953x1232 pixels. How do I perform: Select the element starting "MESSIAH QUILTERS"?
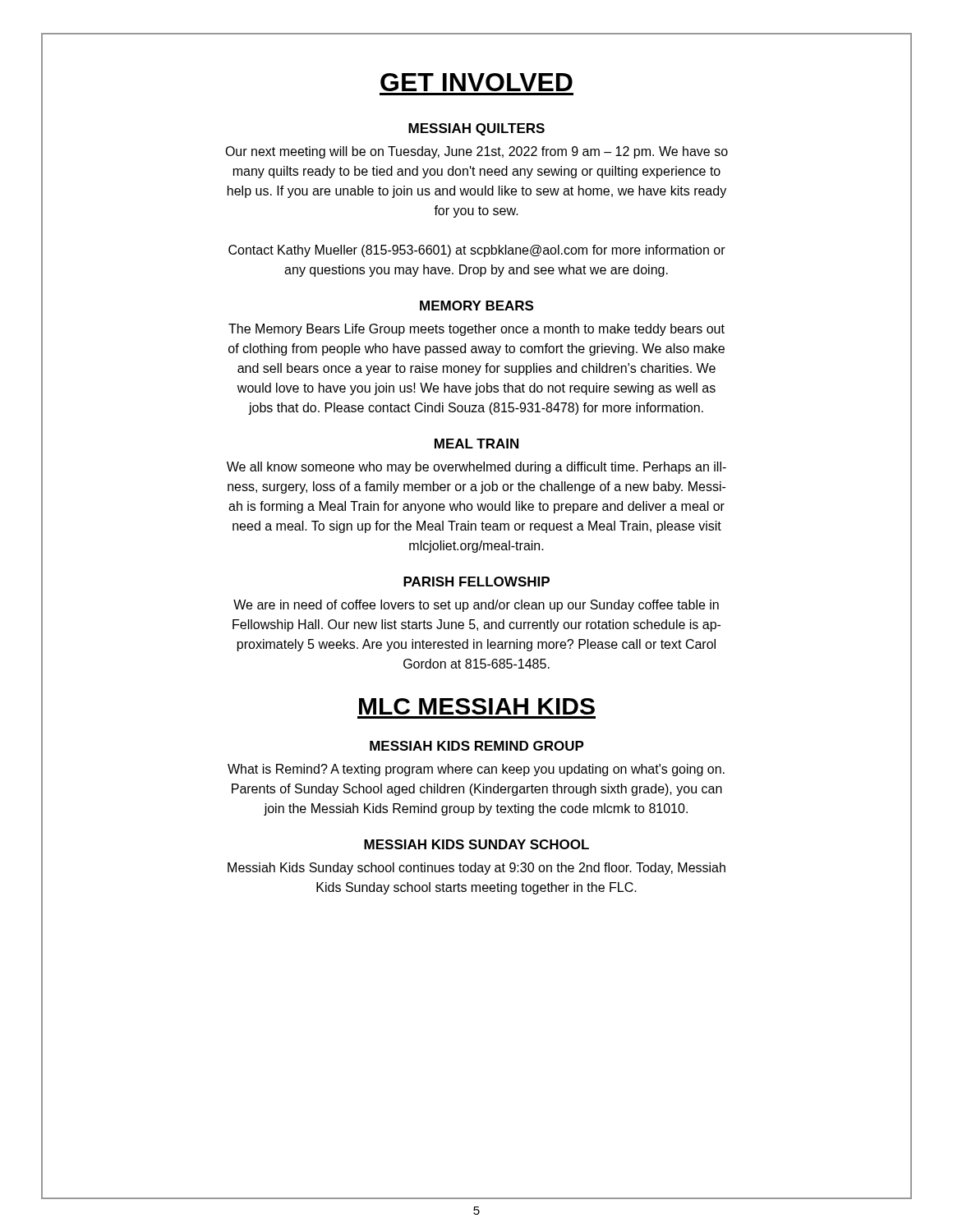point(476,129)
